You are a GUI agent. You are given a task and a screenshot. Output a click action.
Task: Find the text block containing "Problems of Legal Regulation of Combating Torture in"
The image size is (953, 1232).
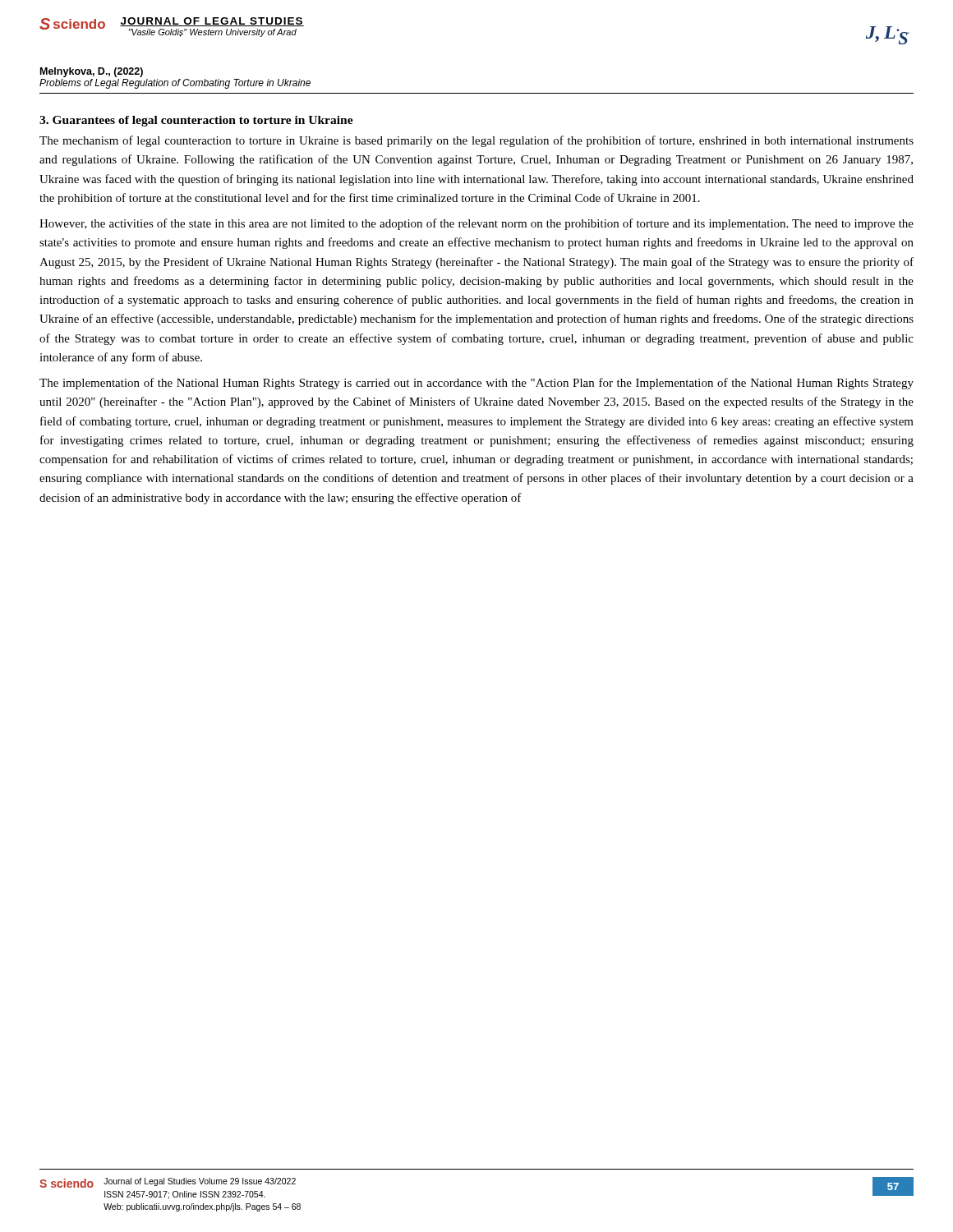tap(175, 83)
